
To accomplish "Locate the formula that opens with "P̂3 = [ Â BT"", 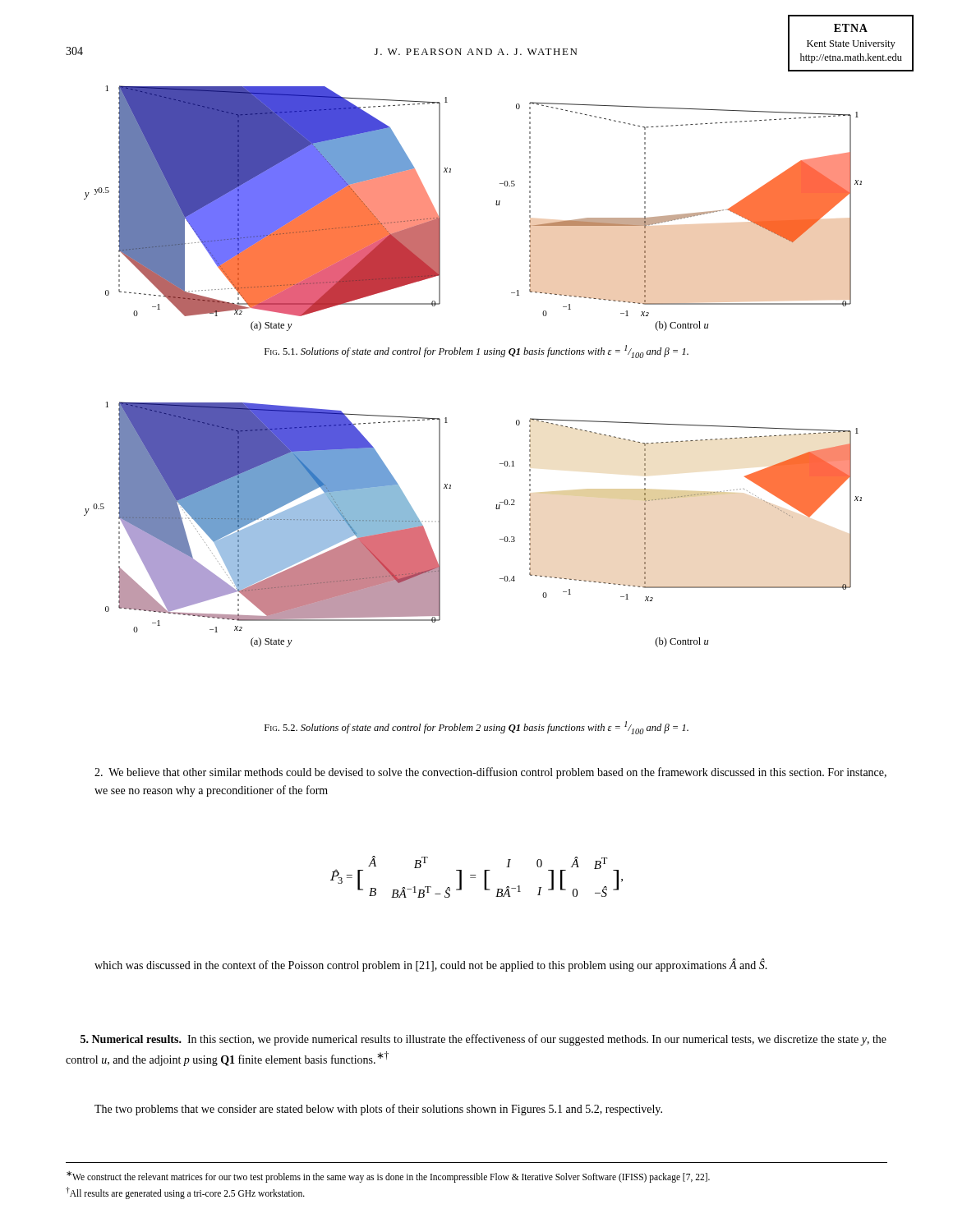I will 476,878.
